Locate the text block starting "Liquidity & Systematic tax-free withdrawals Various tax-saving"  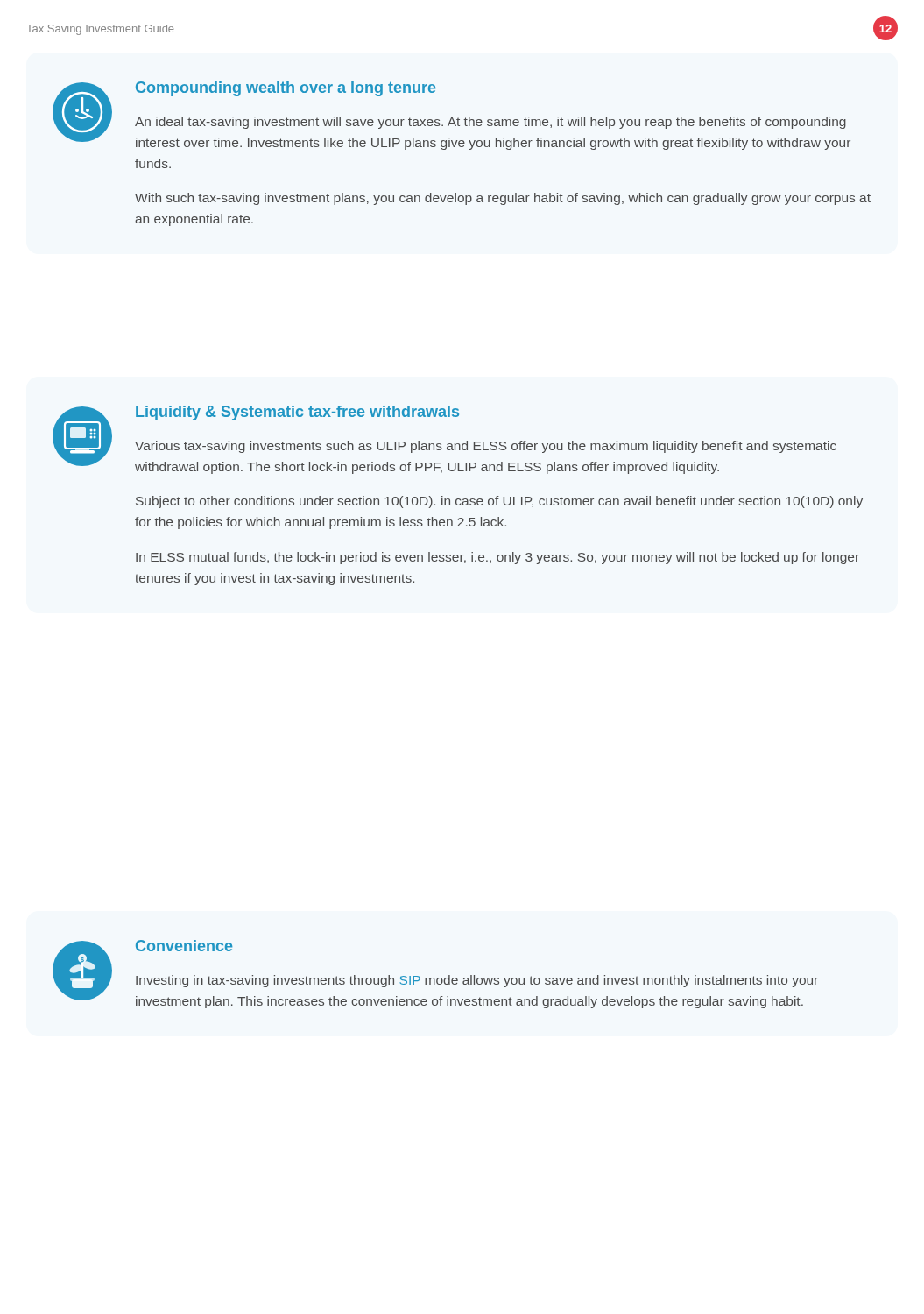(x=461, y=496)
